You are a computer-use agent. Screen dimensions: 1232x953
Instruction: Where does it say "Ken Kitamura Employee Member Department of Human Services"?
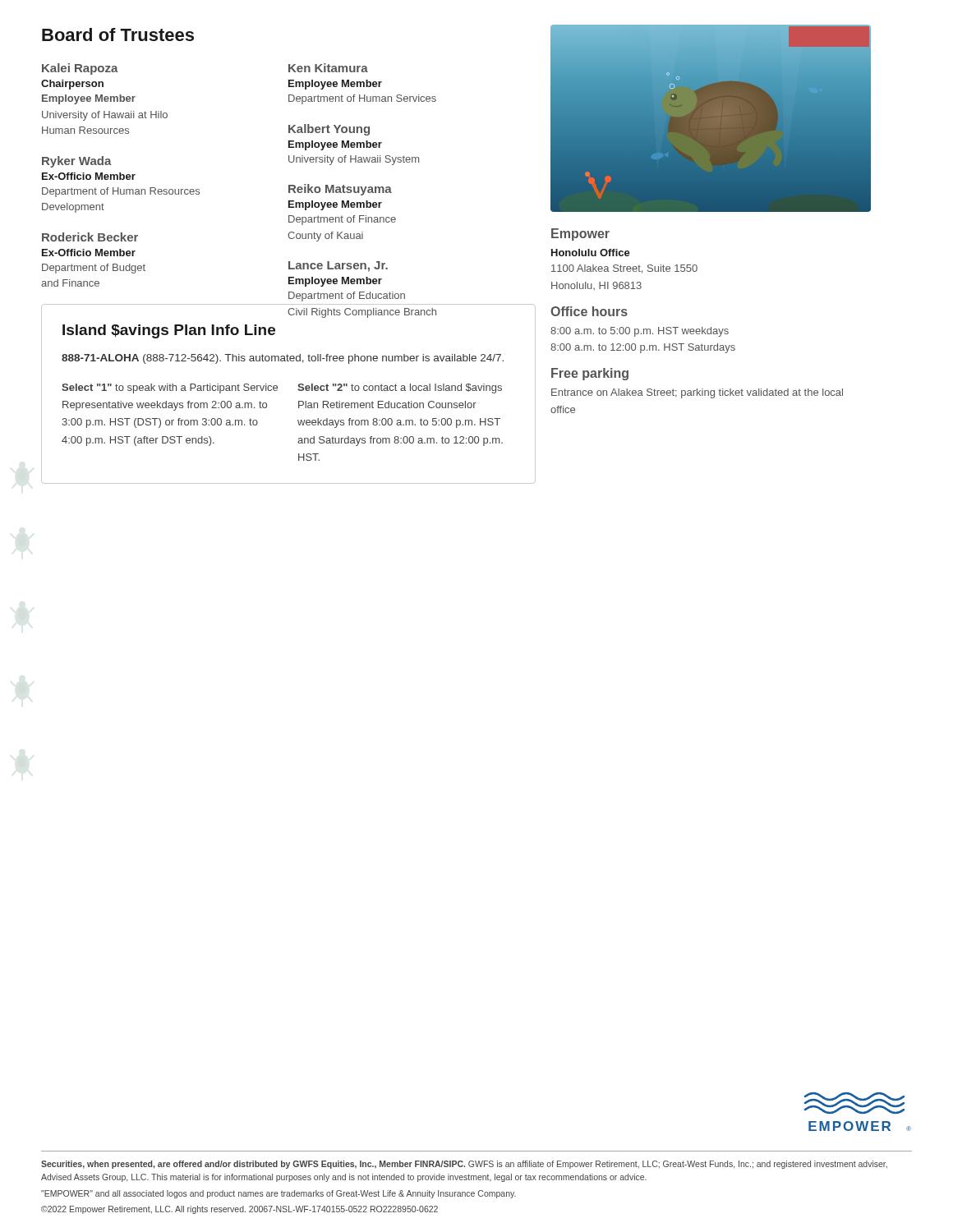pos(398,84)
